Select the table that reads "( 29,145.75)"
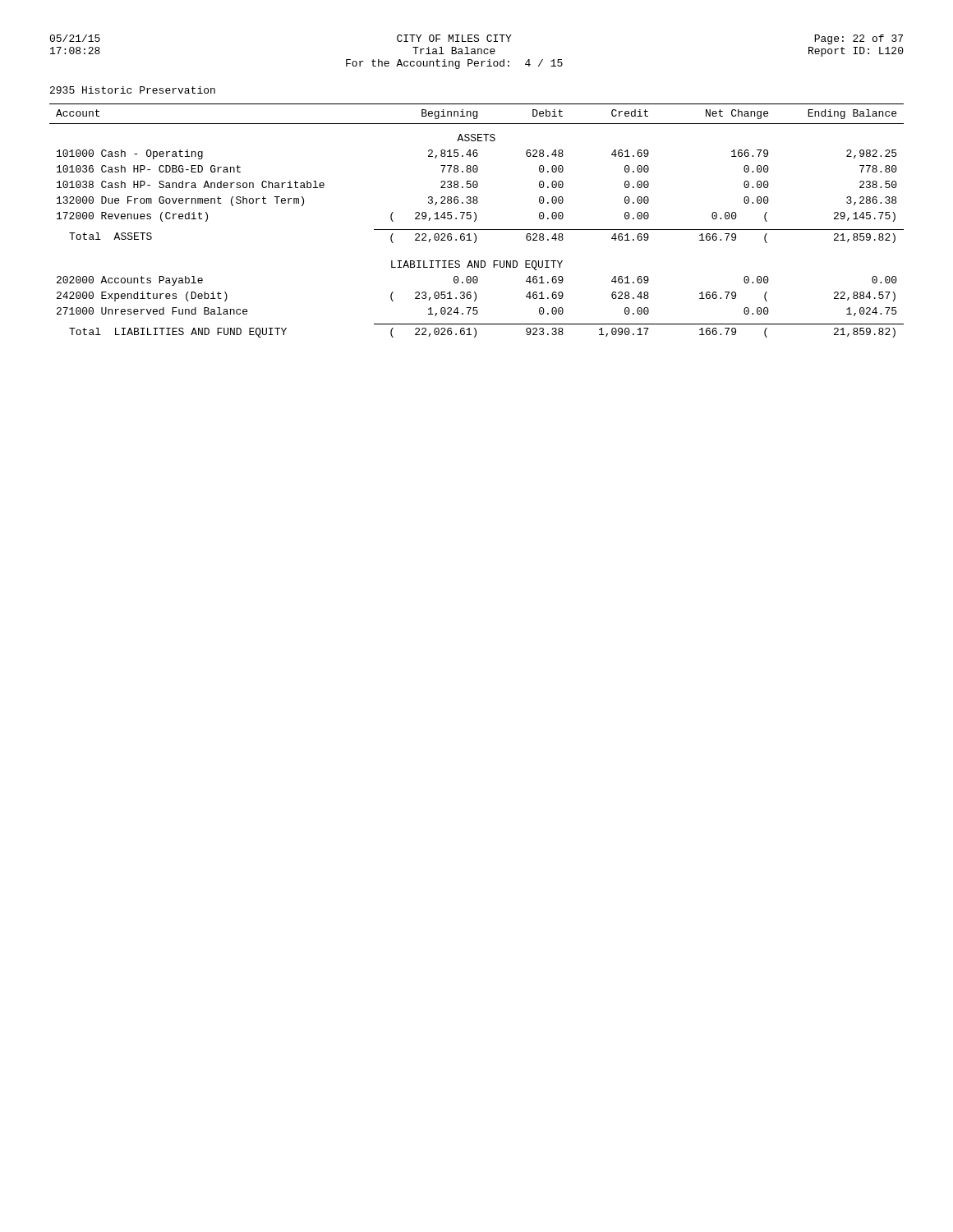This screenshot has height=1232, width=953. pyautogui.click(x=476, y=222)
